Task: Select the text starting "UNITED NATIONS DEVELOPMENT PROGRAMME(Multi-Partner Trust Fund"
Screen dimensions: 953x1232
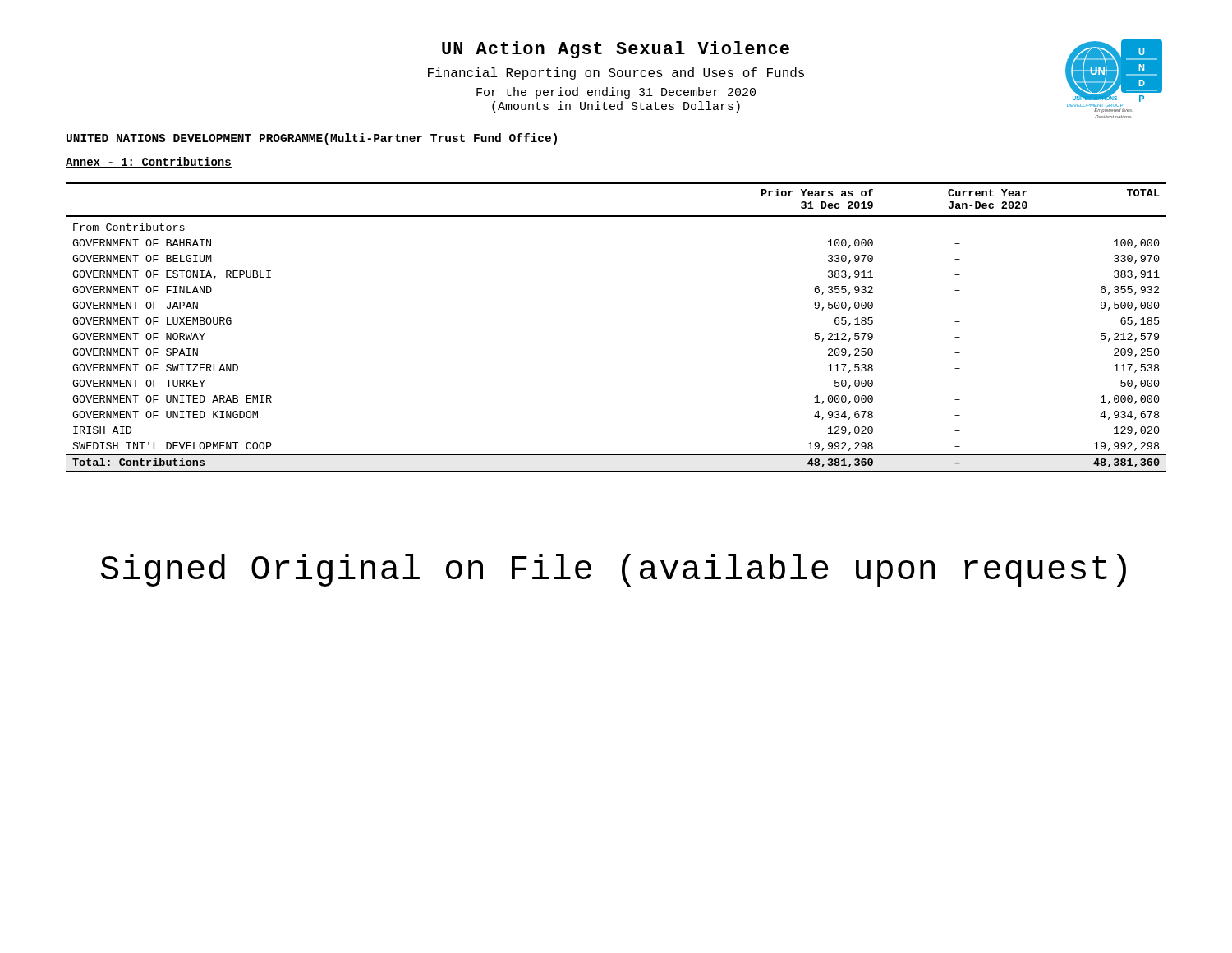Action: (x=312, y=139)
